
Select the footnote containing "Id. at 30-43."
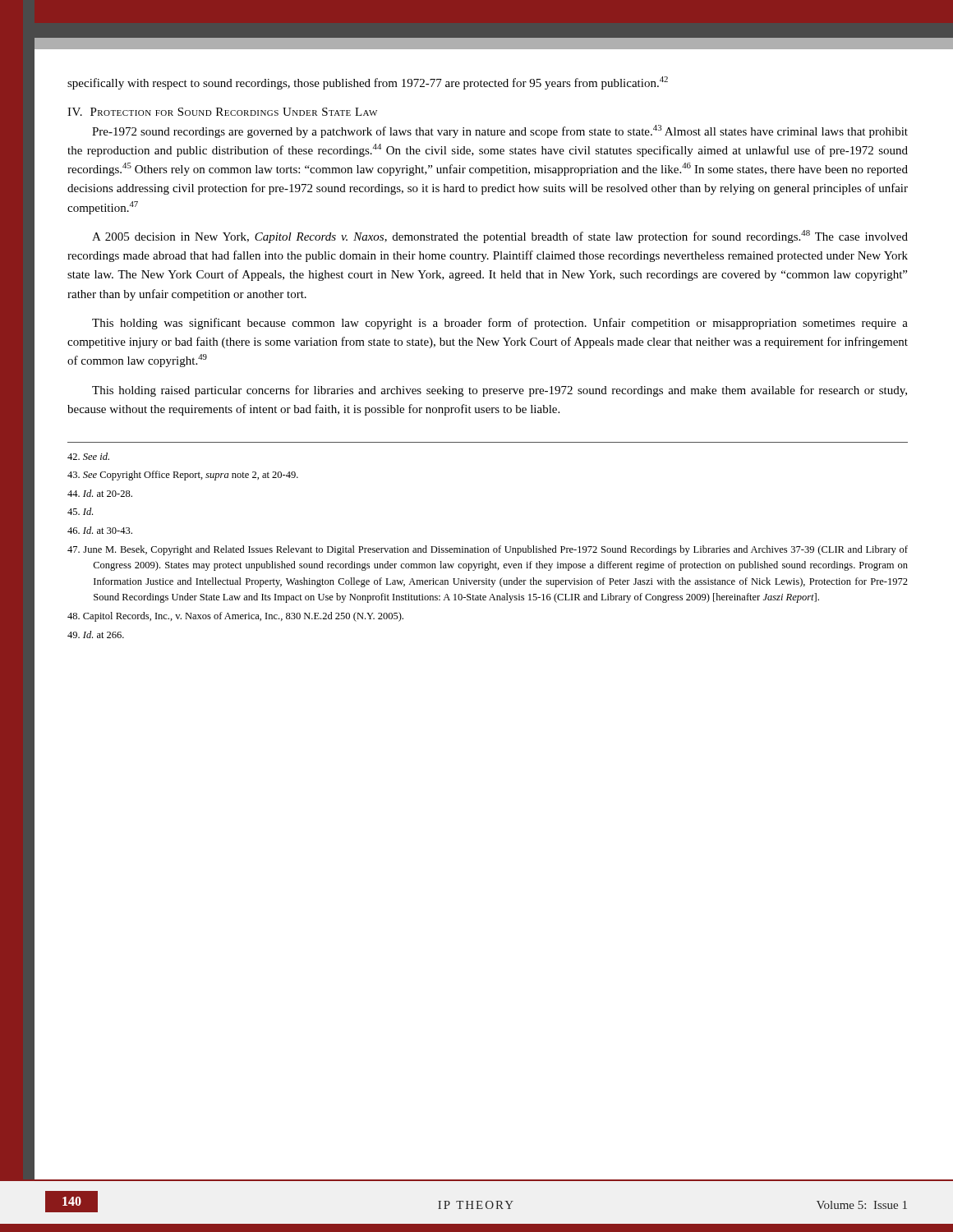(100, 530)
